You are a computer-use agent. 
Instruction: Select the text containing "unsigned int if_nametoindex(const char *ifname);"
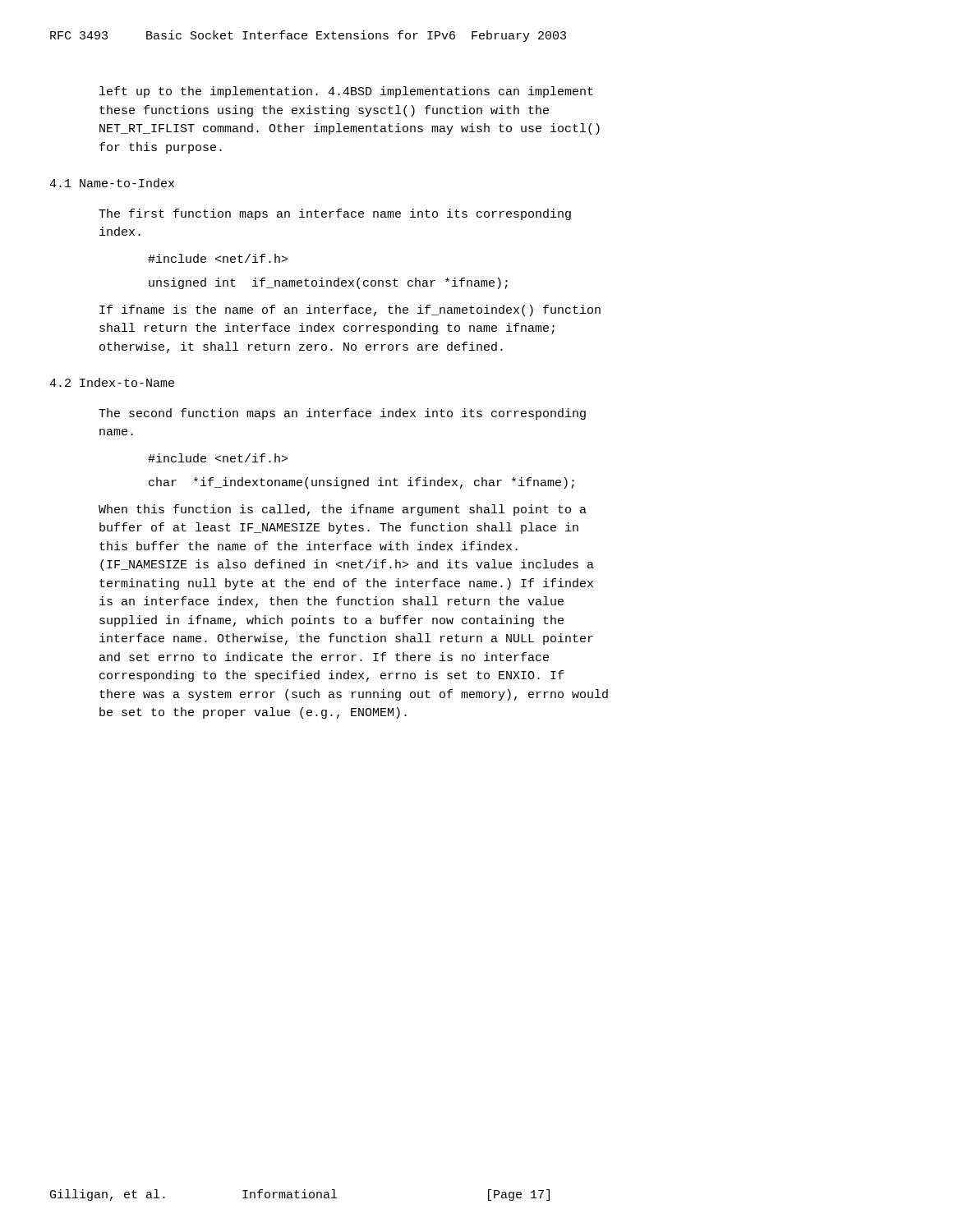[328, 283]
